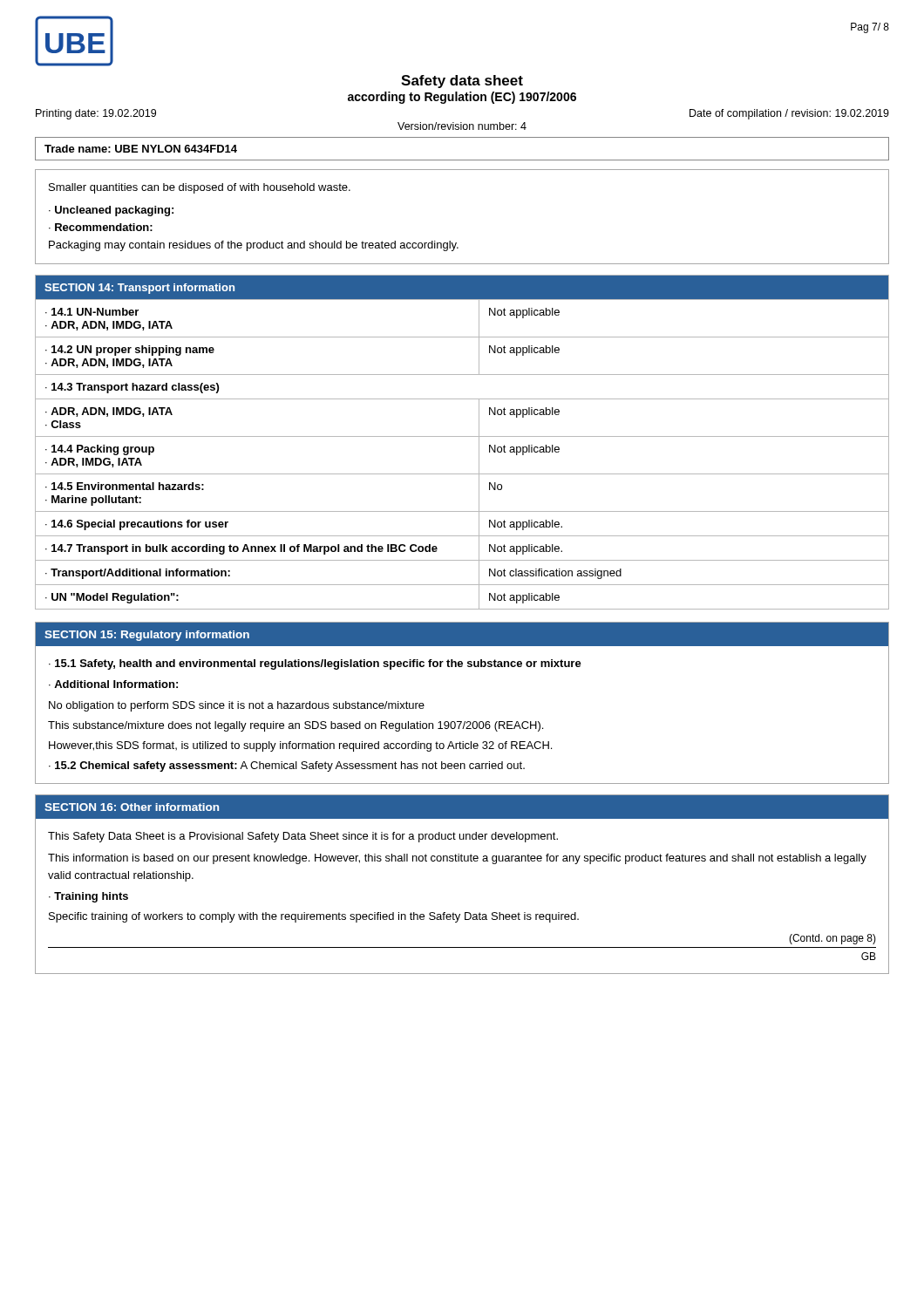Click on the element starting "No obligation to perform SDS since it is"
The image size is (924, 1308).
pyautogui.click(x=462, y=726)
